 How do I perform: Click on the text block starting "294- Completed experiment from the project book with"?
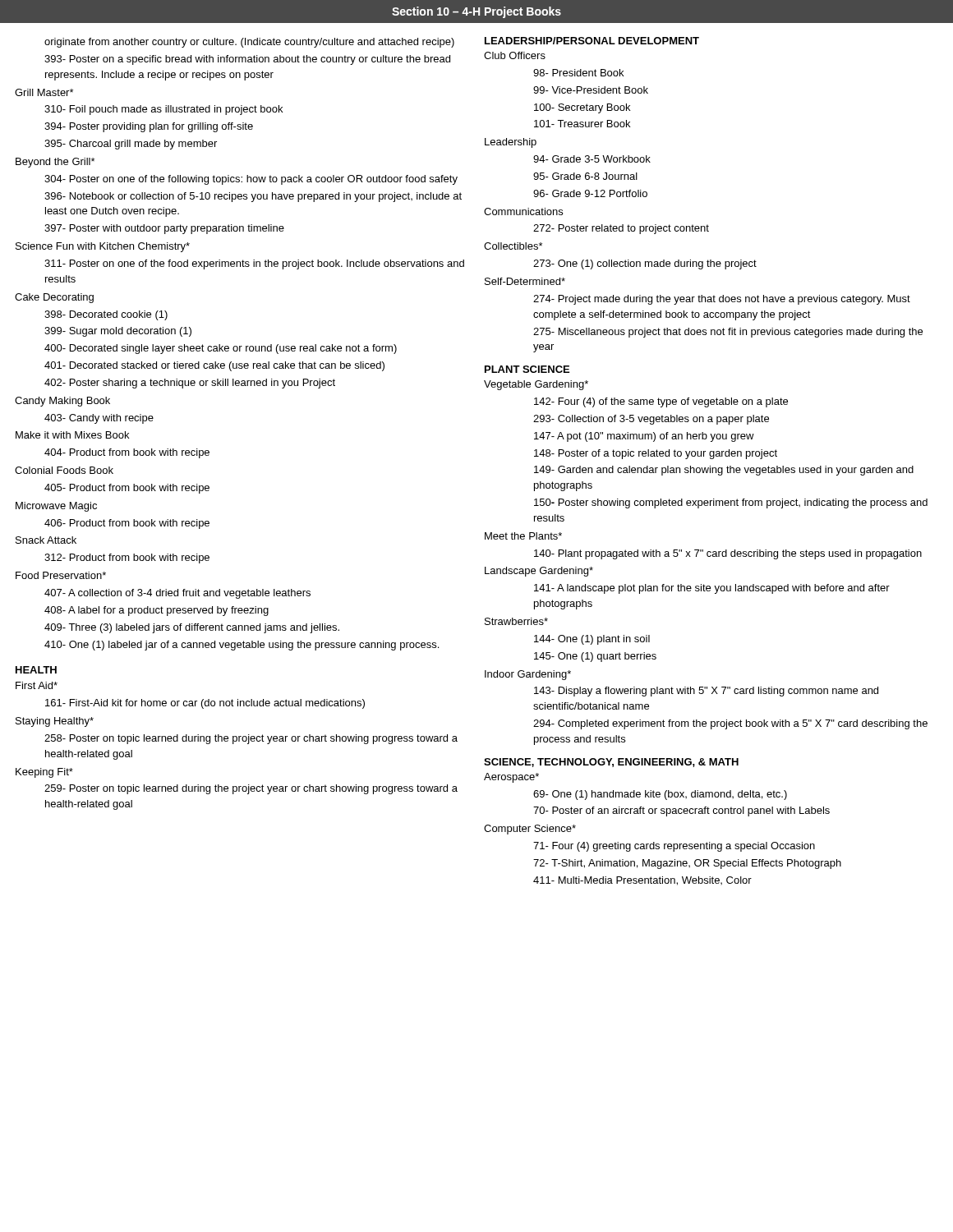point(731,731)
